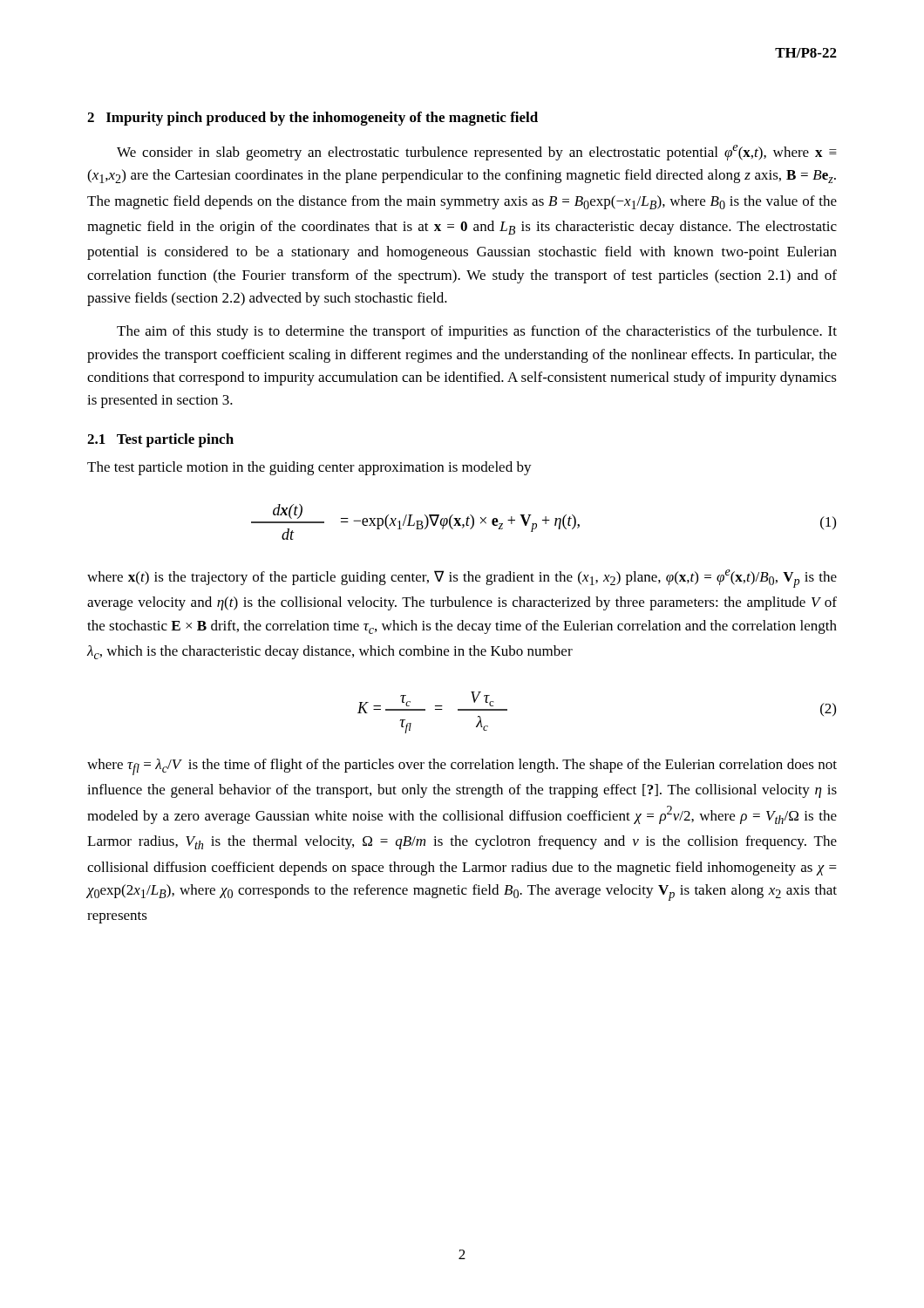Select the formula containing "K = τc τfl = V"

[405, 710]
